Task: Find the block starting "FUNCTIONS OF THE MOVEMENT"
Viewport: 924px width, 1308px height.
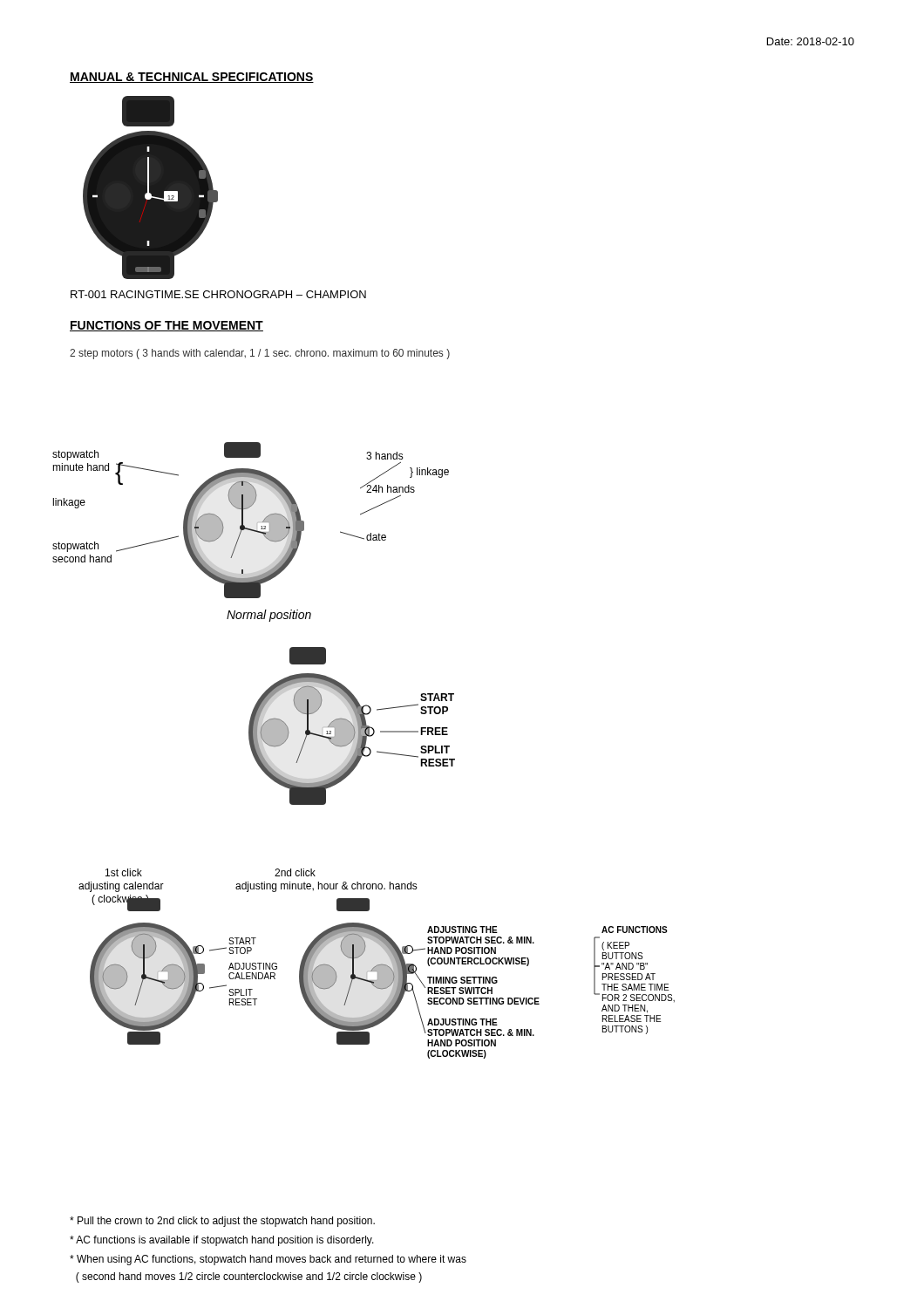Action: click(166, 325)
